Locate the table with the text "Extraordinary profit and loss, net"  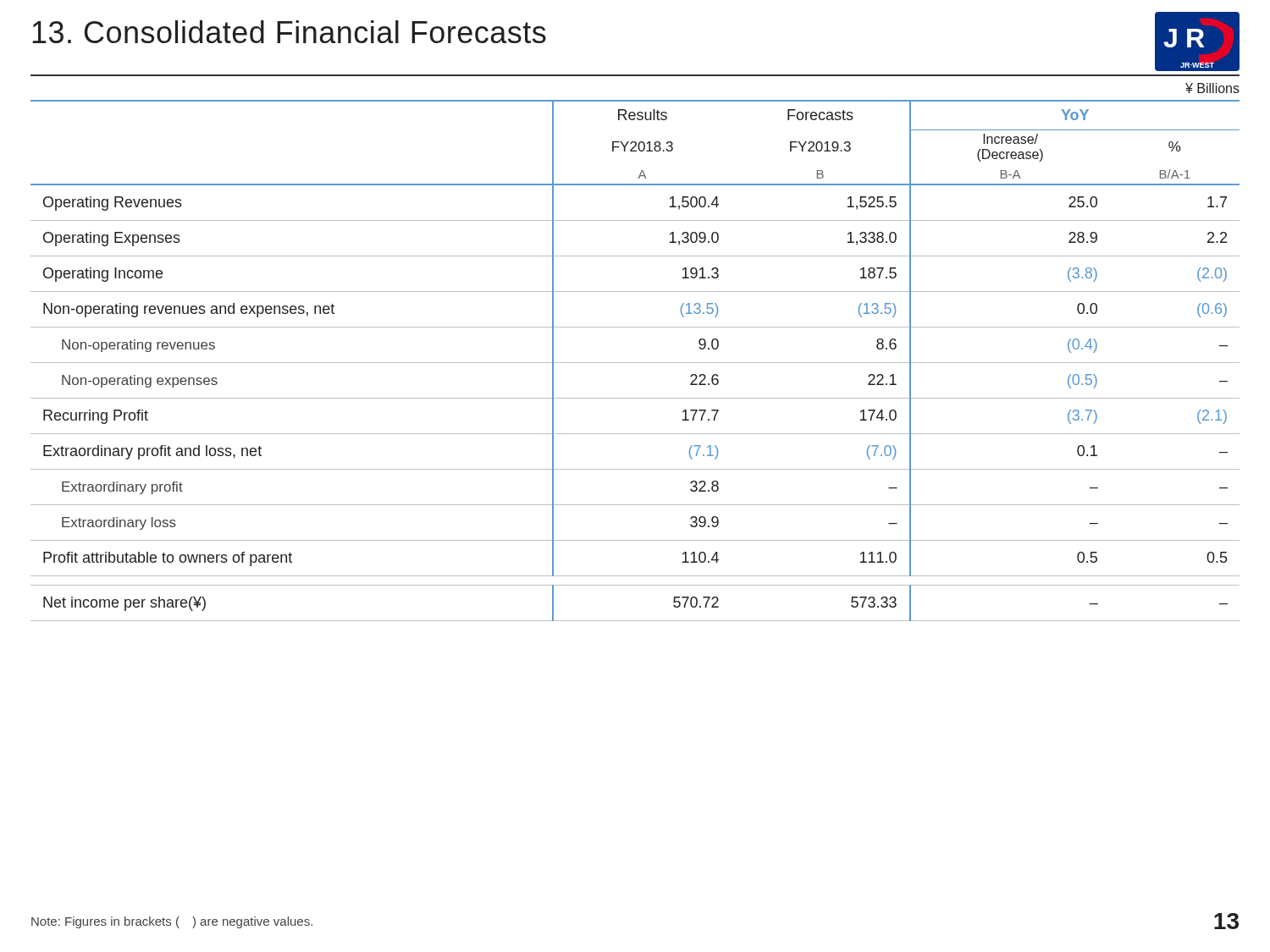pos(635,360)
